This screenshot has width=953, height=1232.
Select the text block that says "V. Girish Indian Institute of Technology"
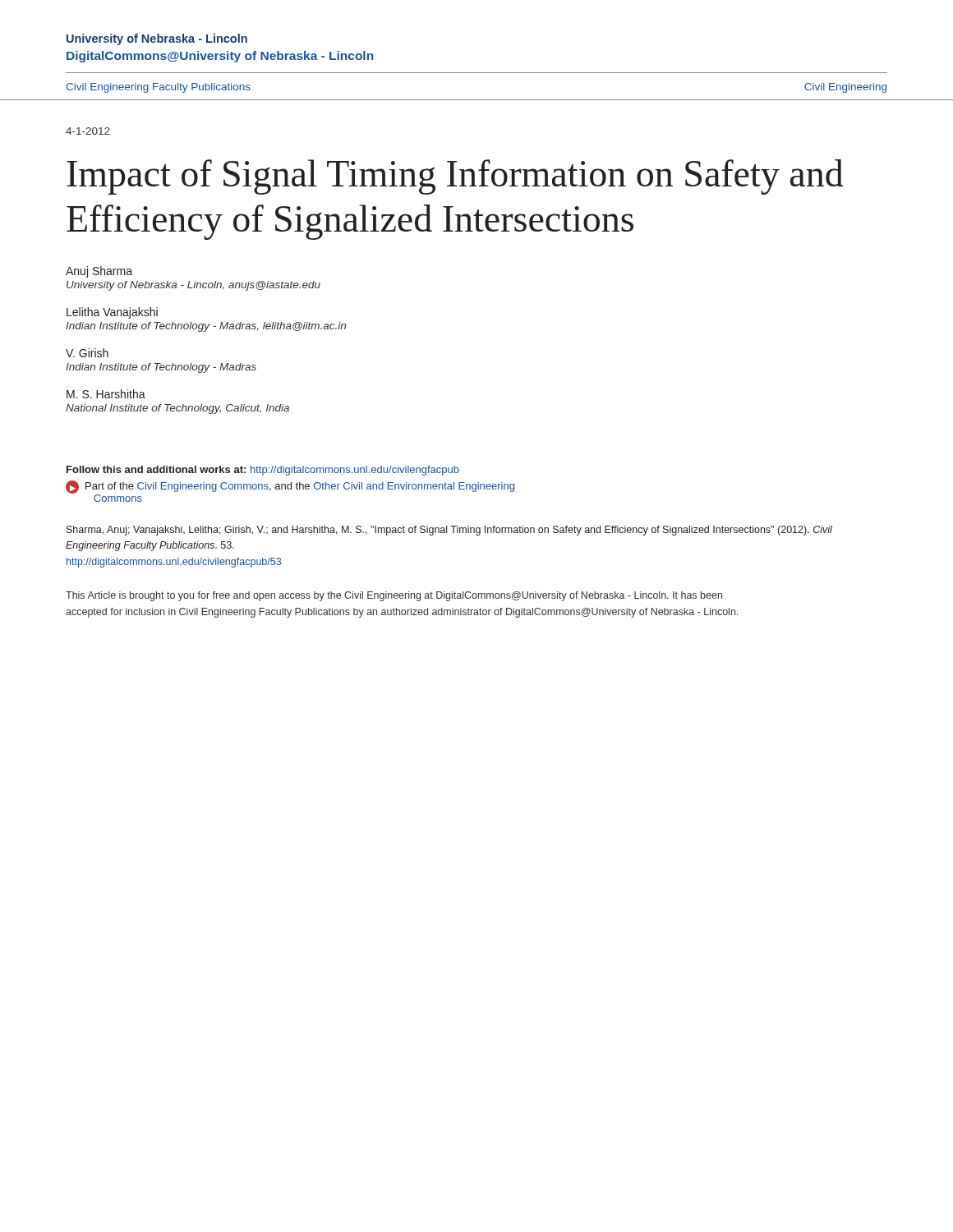pos(87,353)
